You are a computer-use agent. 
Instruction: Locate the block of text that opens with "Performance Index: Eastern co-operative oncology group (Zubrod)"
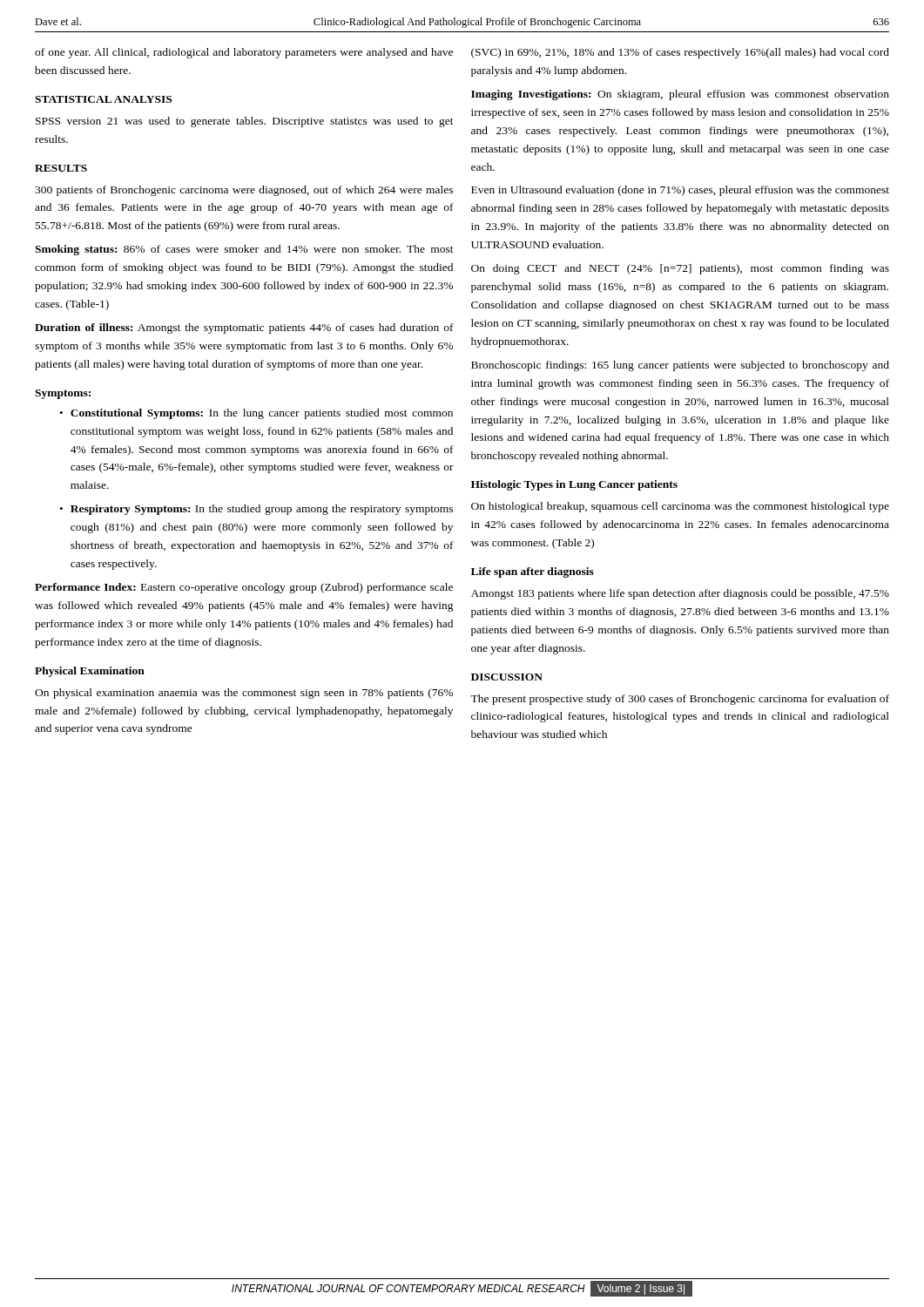click(244, 615)
